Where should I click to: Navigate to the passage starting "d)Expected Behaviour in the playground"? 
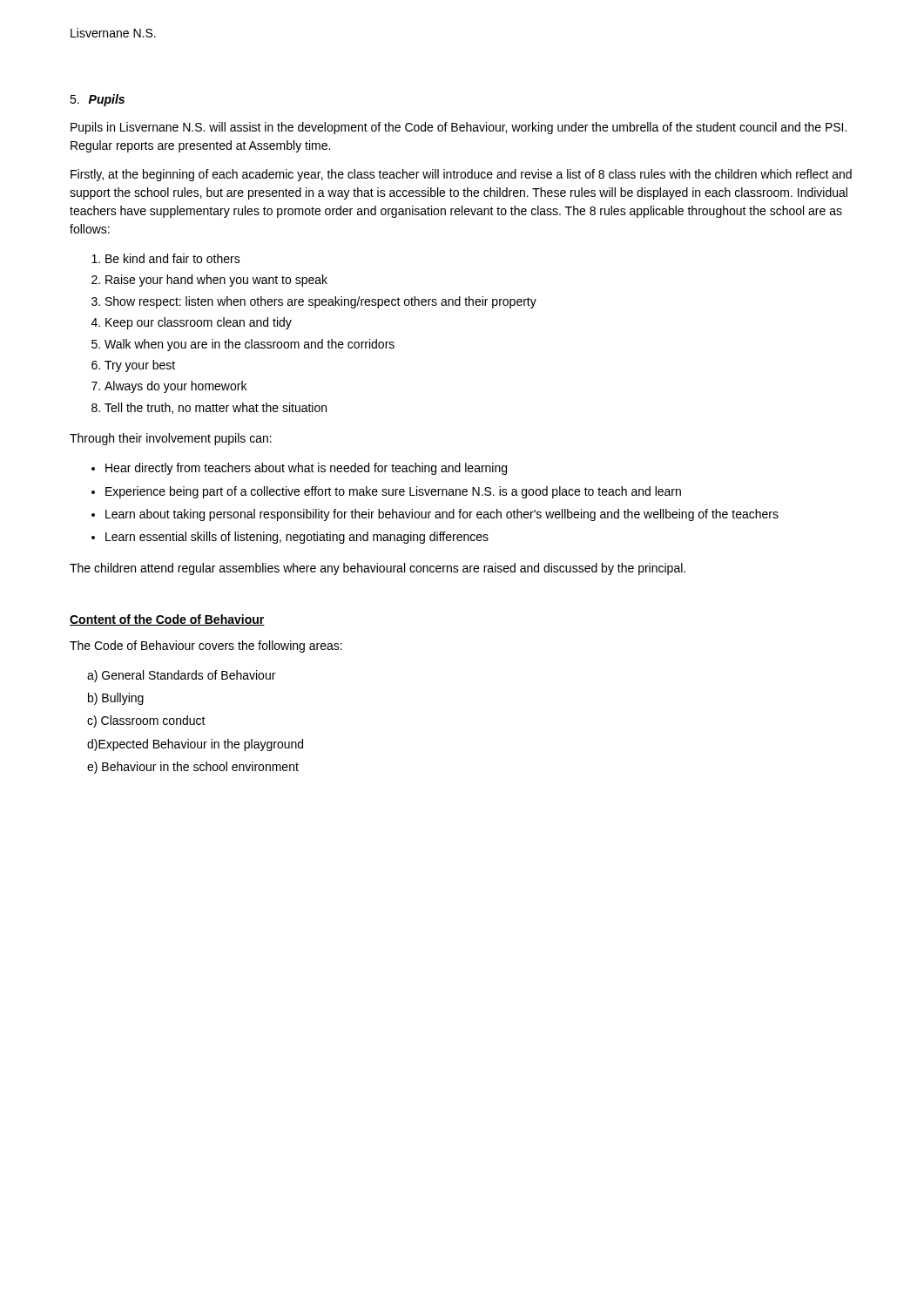tap(196, 744)
